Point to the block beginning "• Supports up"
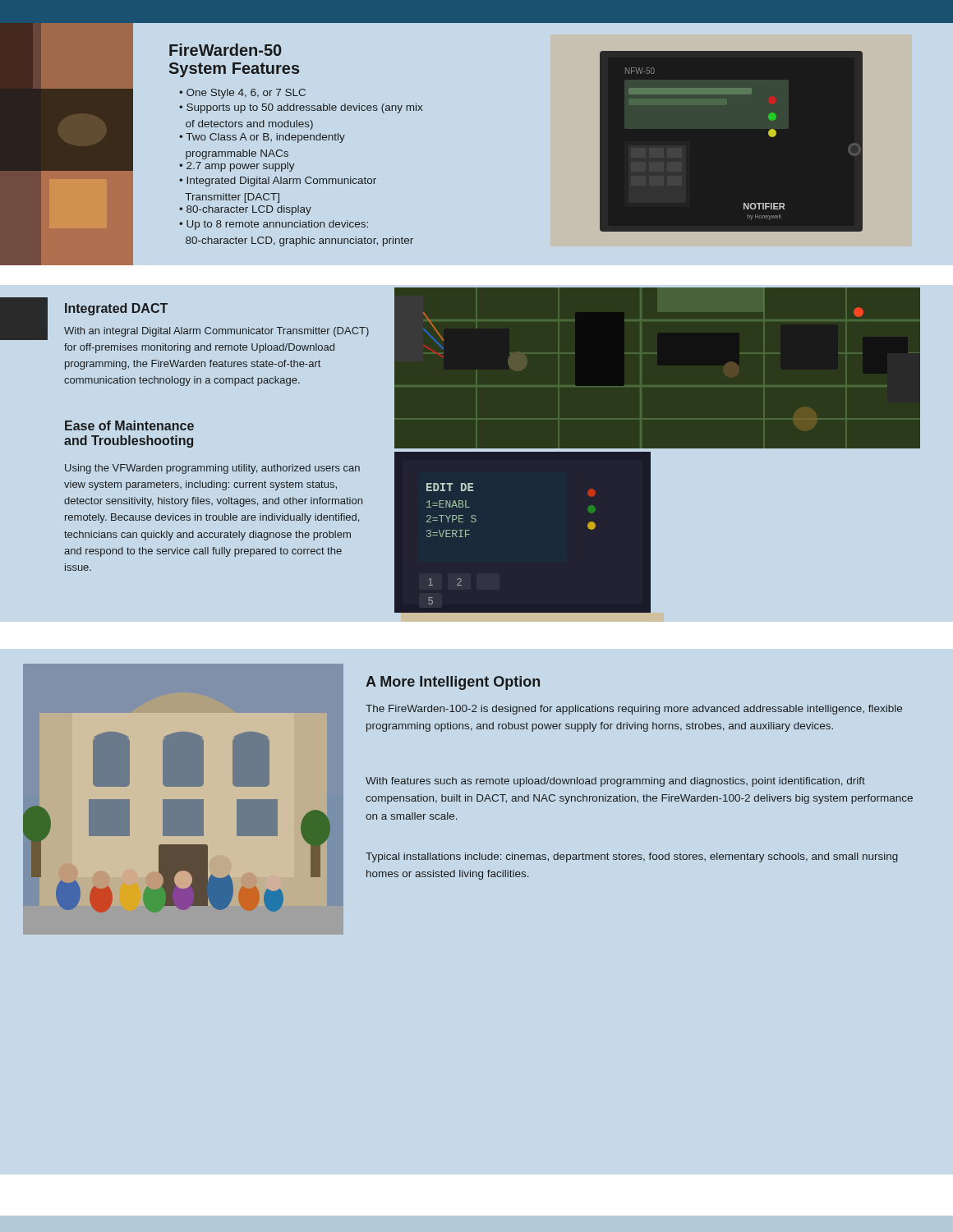953x1232 pixels. tap(301, 116)
